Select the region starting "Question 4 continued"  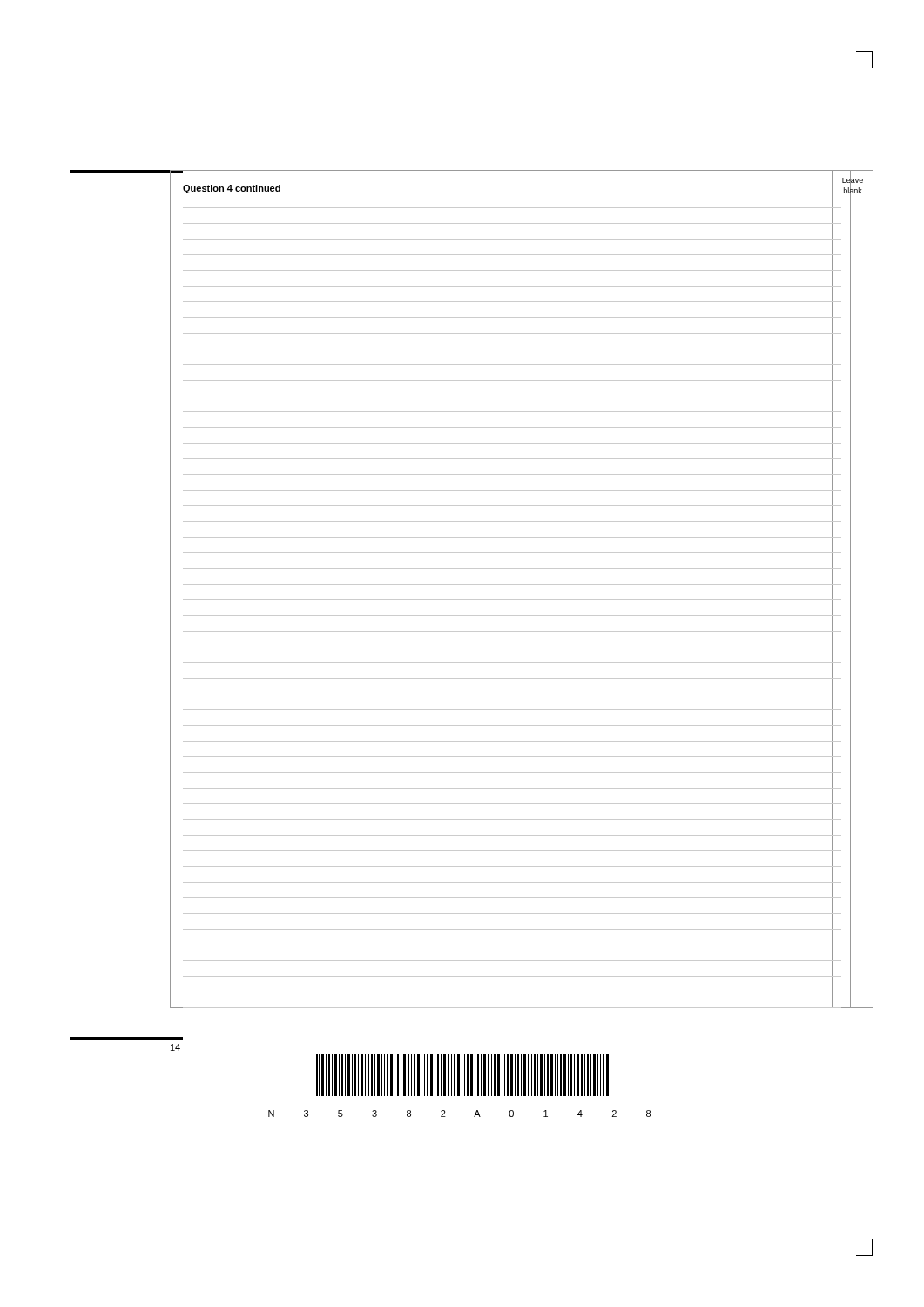[x=232, y=188]
